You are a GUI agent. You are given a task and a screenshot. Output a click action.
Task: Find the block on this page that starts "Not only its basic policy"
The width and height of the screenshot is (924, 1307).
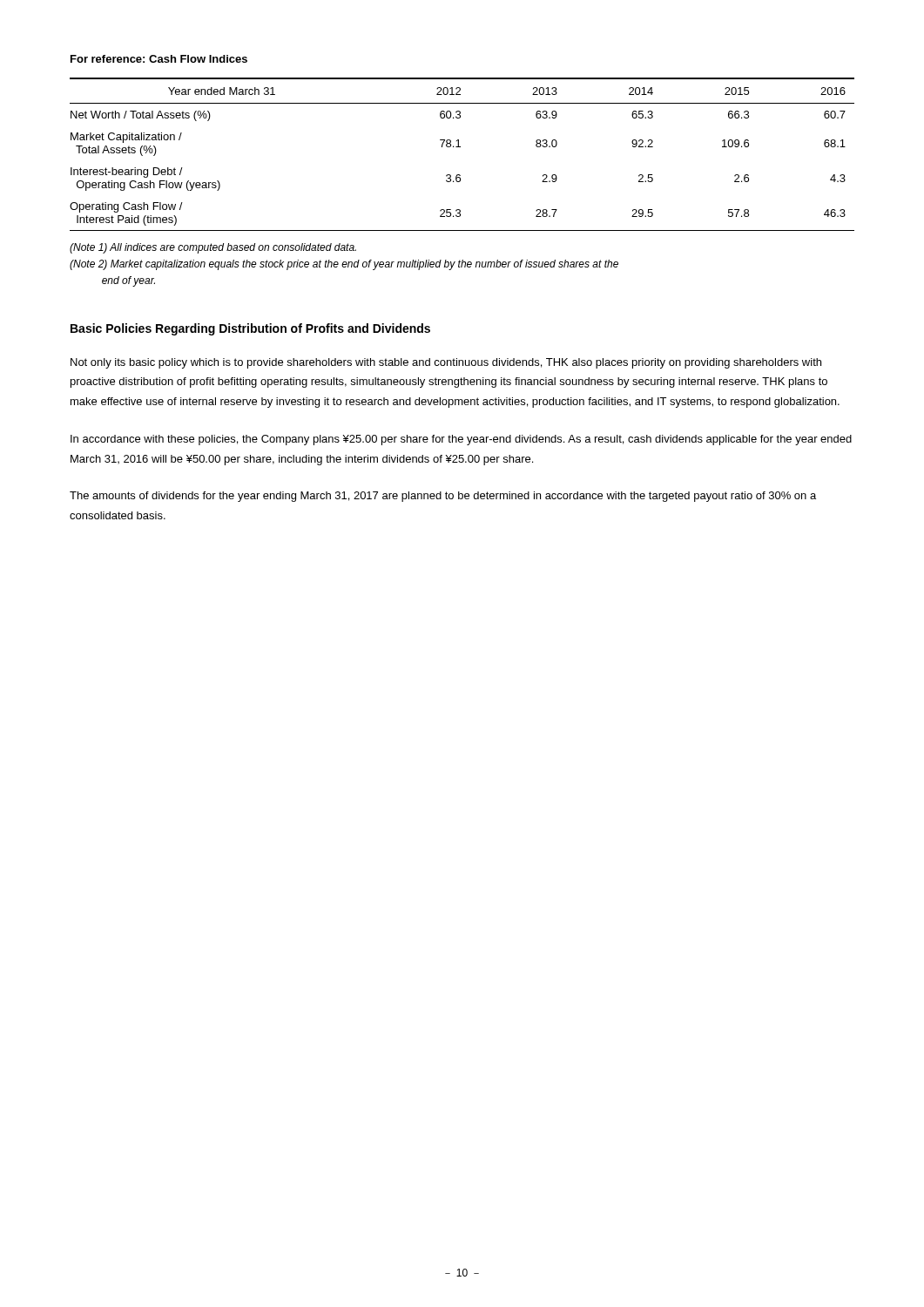click(x=455, y=381)
